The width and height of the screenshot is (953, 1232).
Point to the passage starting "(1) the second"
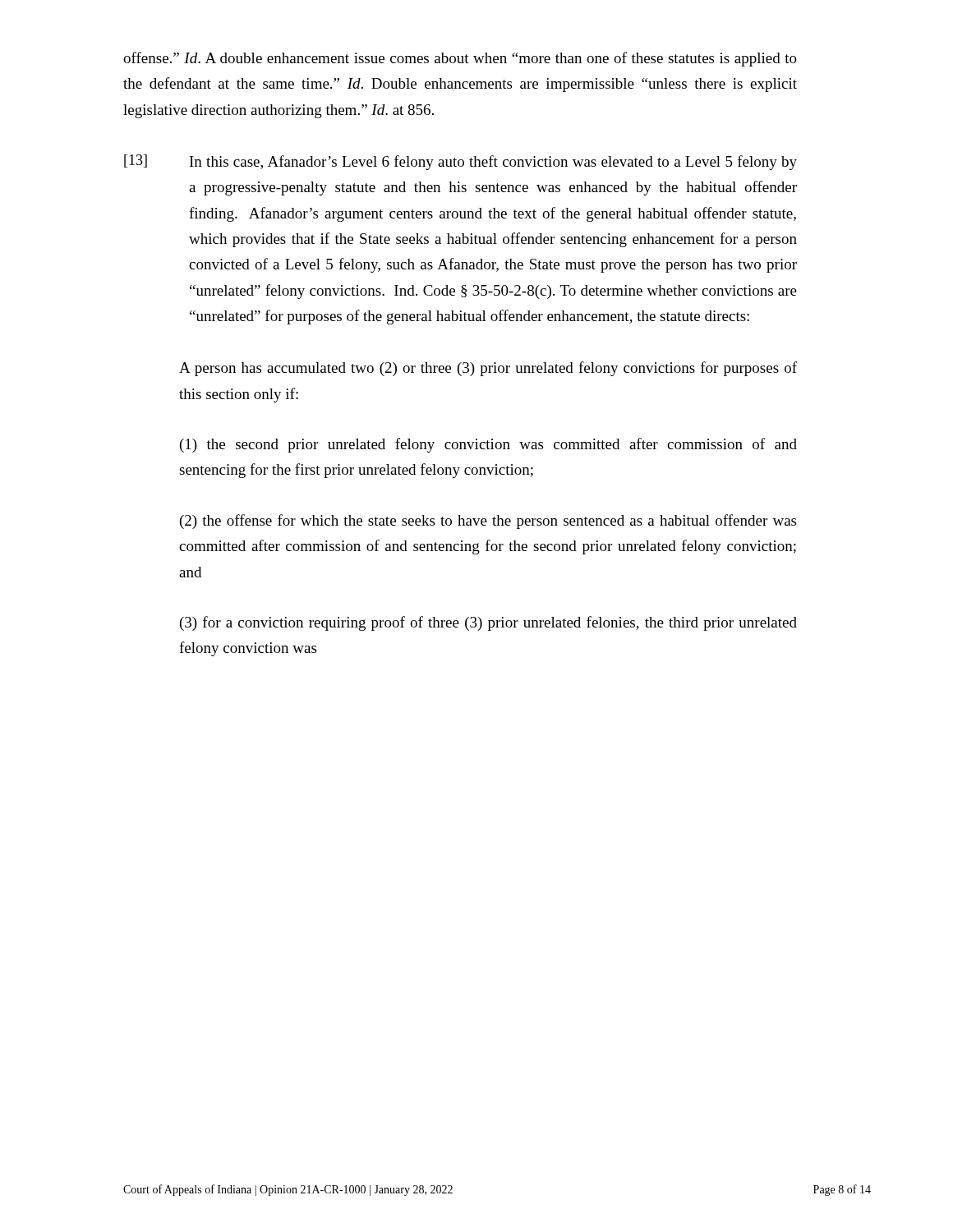488,457
